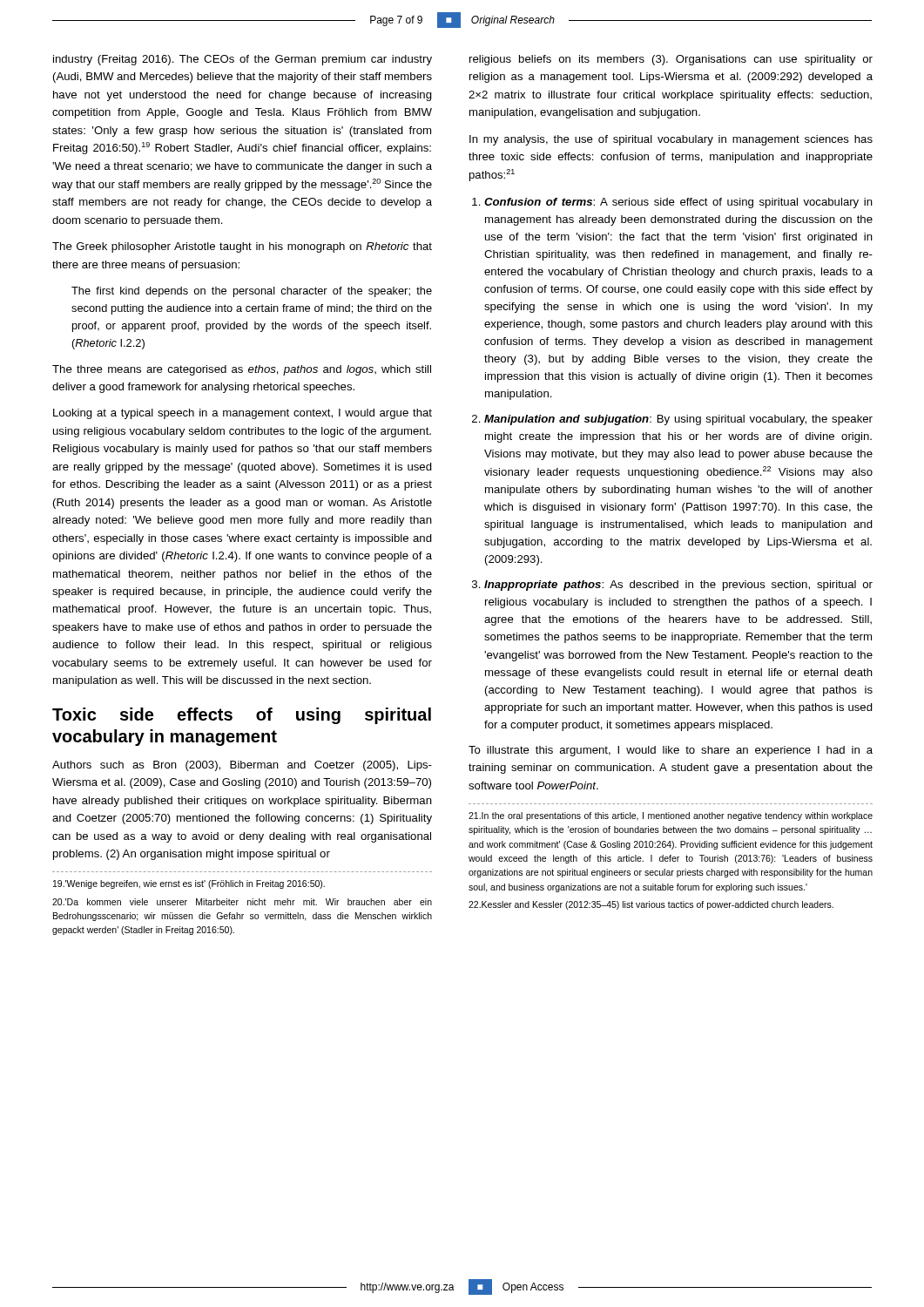Where is the passage that starts "Manipulation and subjugation: By using"?
Screen dimensions: 1307x924
[678, 489]
